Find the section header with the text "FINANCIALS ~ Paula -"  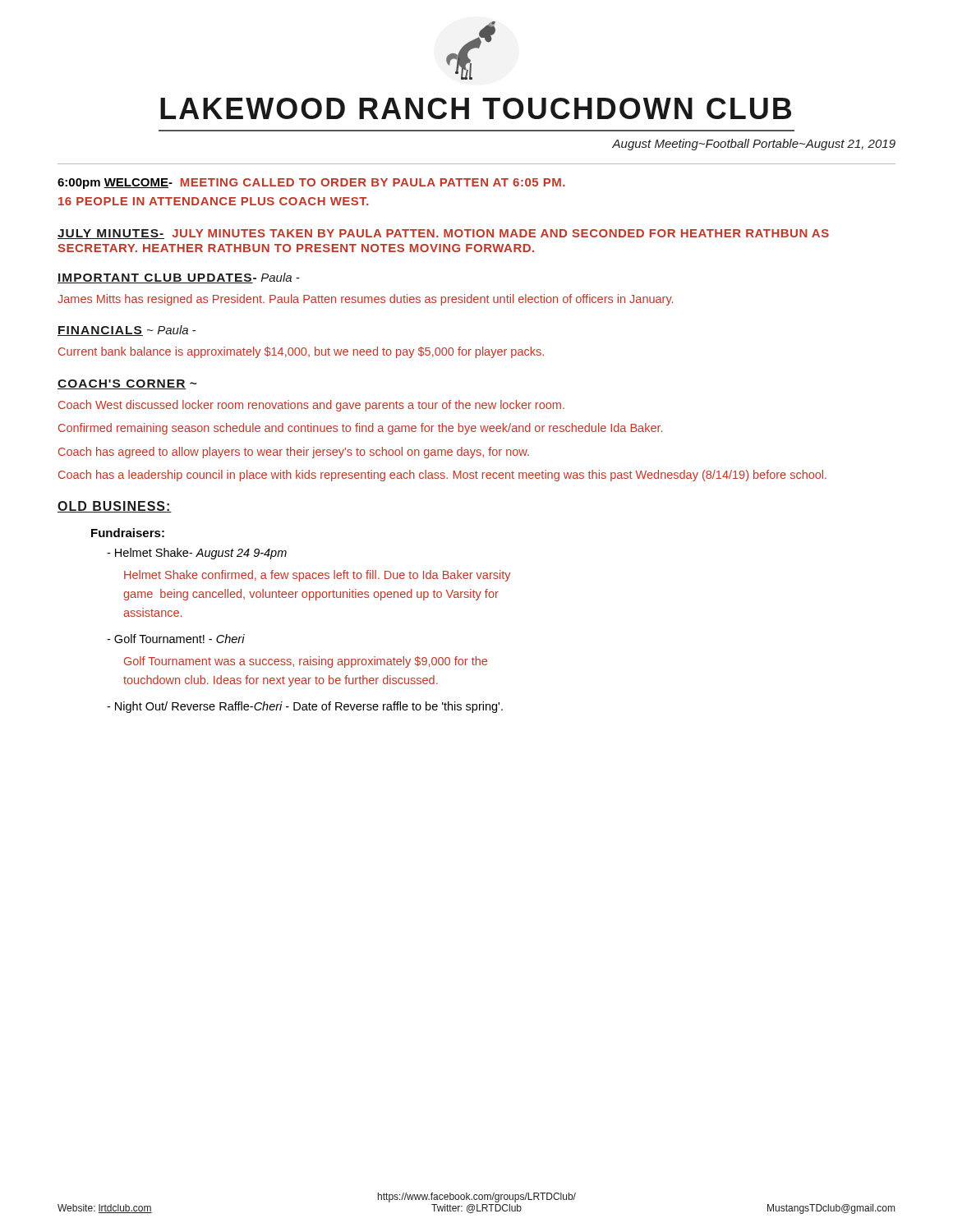(127, 330)
